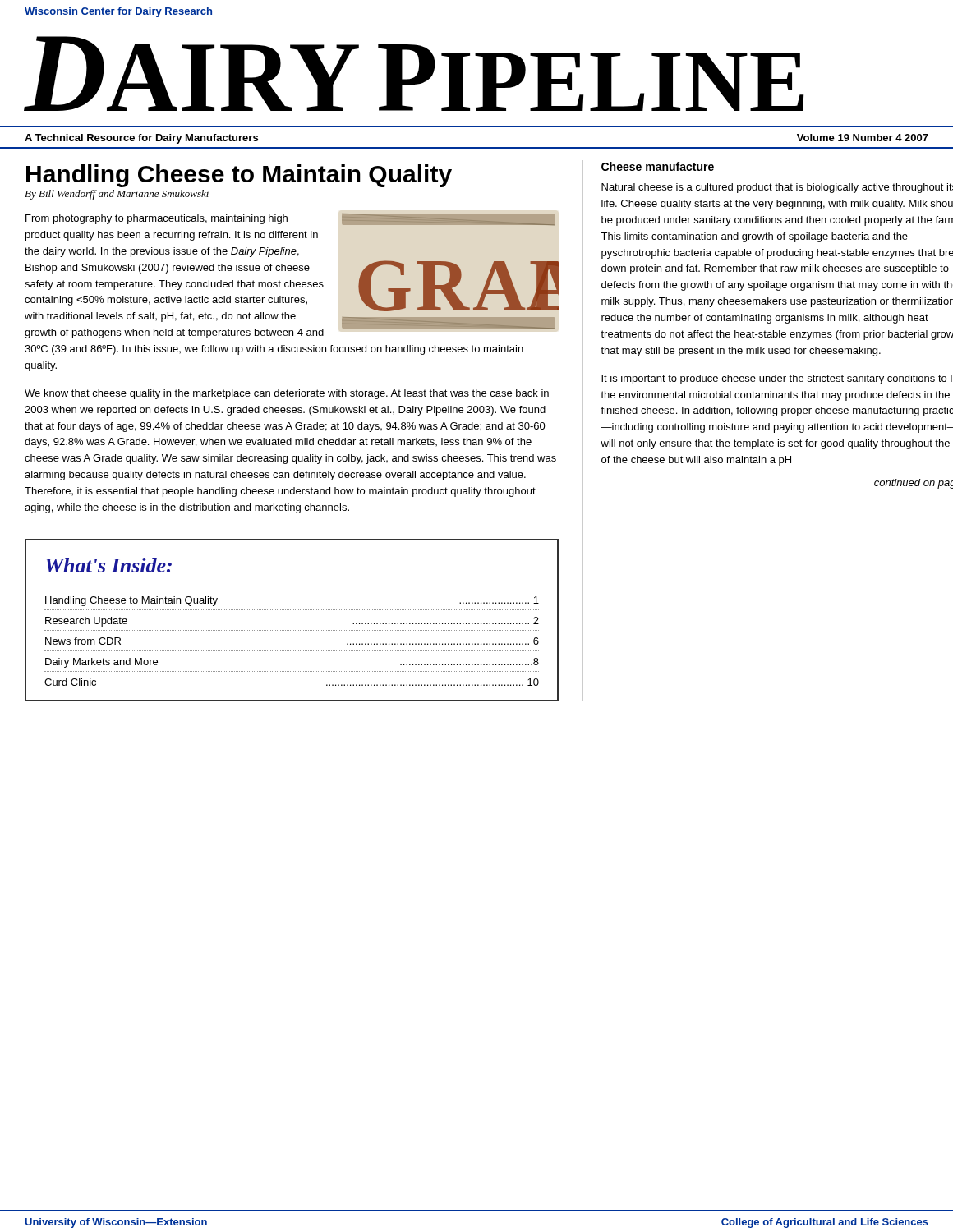The height and width of the screenshot is (1232, 953).
Task: Navigate to the text block starting "Research Update"
Action: click(292, 620)
